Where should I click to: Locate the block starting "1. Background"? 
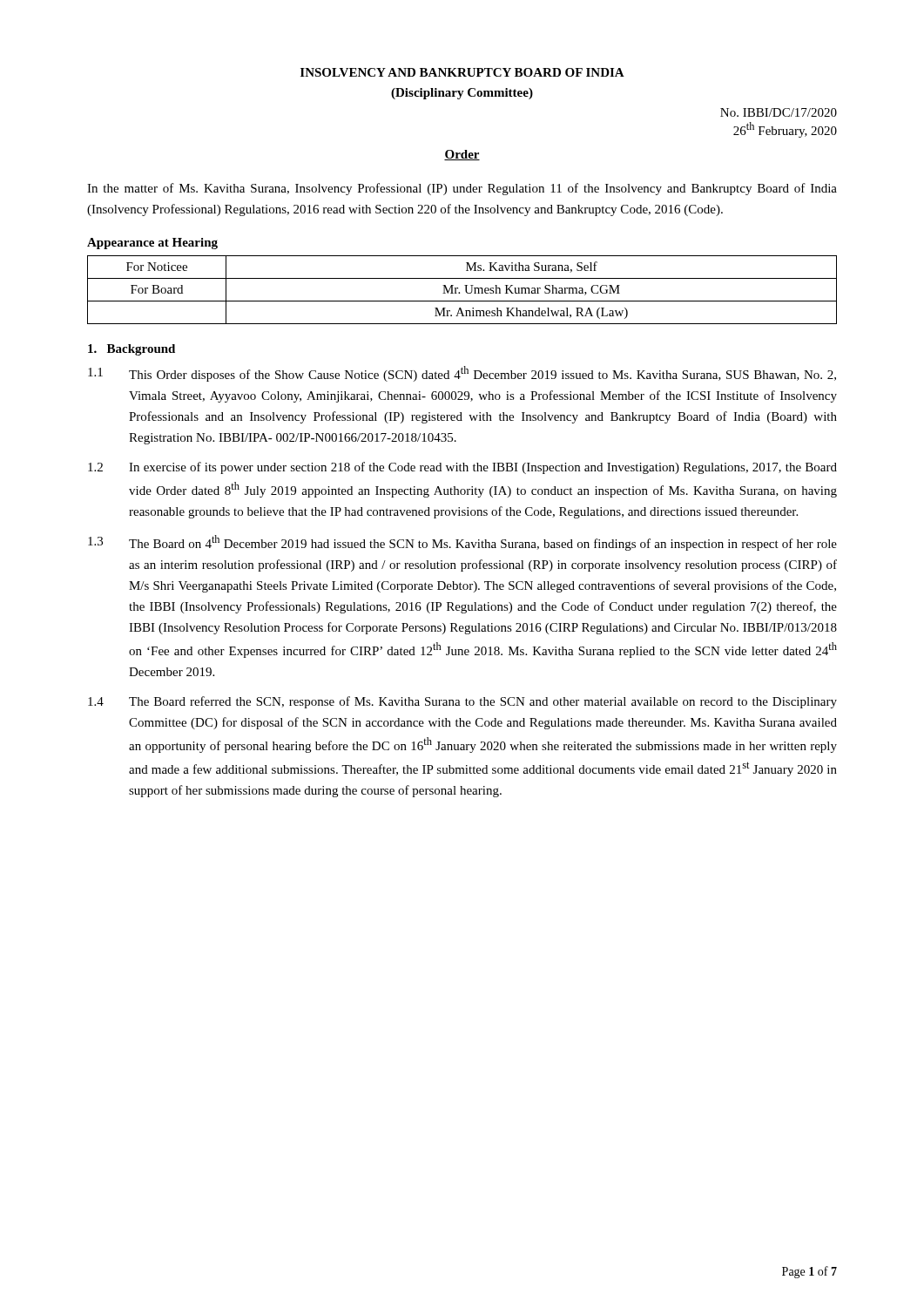click(x=131, y=349)
